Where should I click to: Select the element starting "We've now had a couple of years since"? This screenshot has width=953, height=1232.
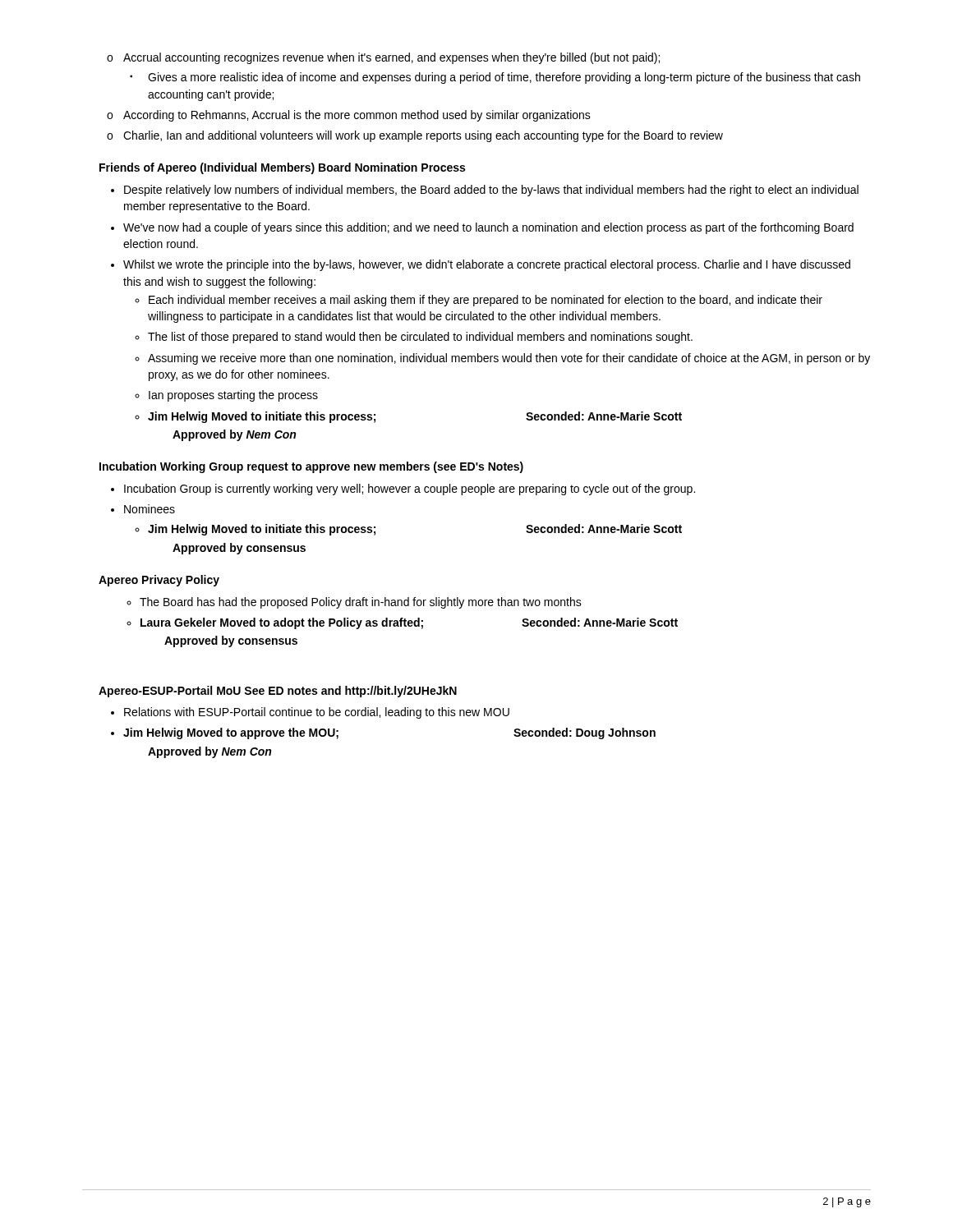tap(489, 236)
